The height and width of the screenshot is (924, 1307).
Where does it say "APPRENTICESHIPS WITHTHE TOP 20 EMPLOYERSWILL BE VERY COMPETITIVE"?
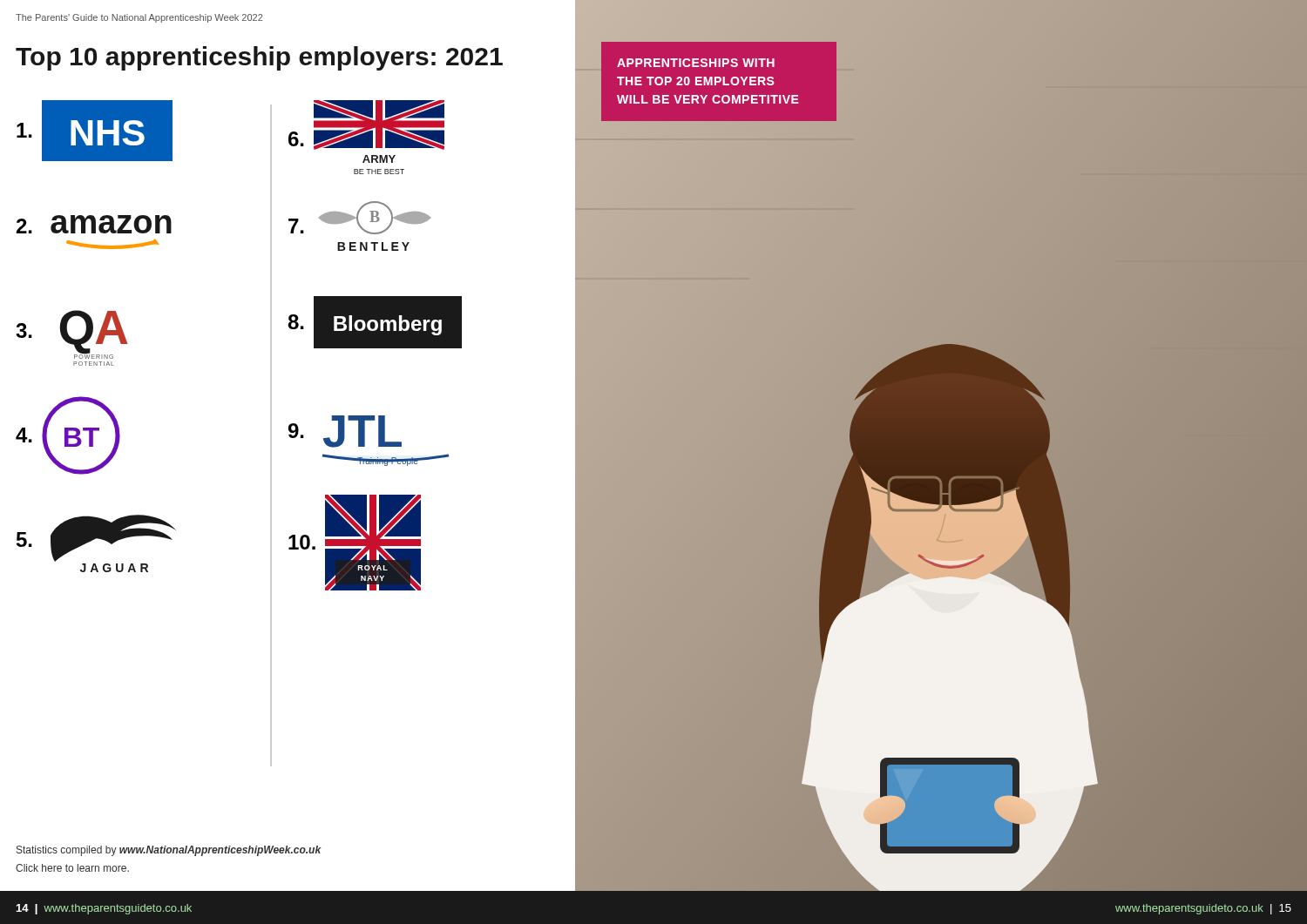[719, 81]
